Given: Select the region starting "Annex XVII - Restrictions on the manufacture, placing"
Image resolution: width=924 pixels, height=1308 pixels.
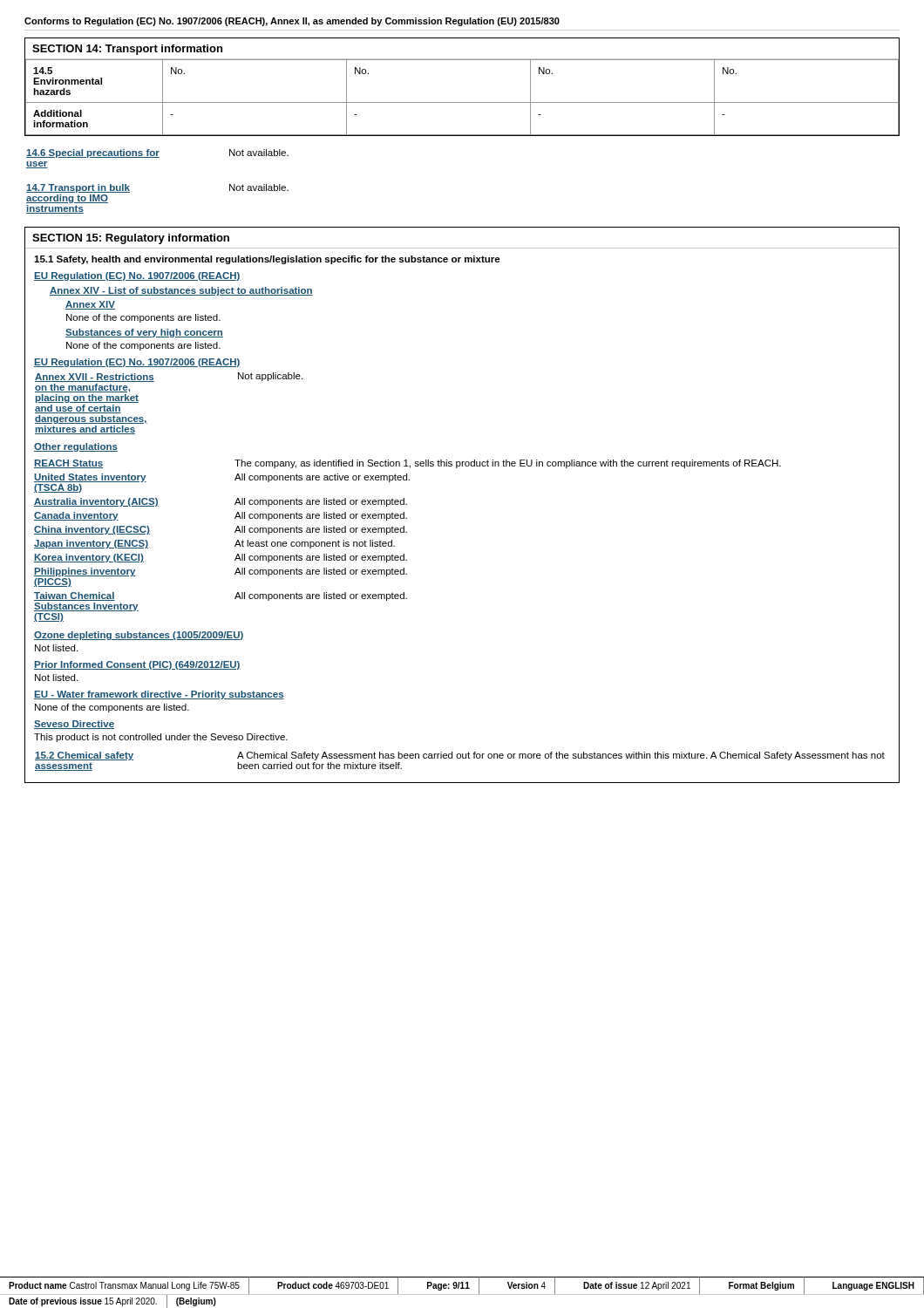Looking at the screenshot, I should [93, 378].
